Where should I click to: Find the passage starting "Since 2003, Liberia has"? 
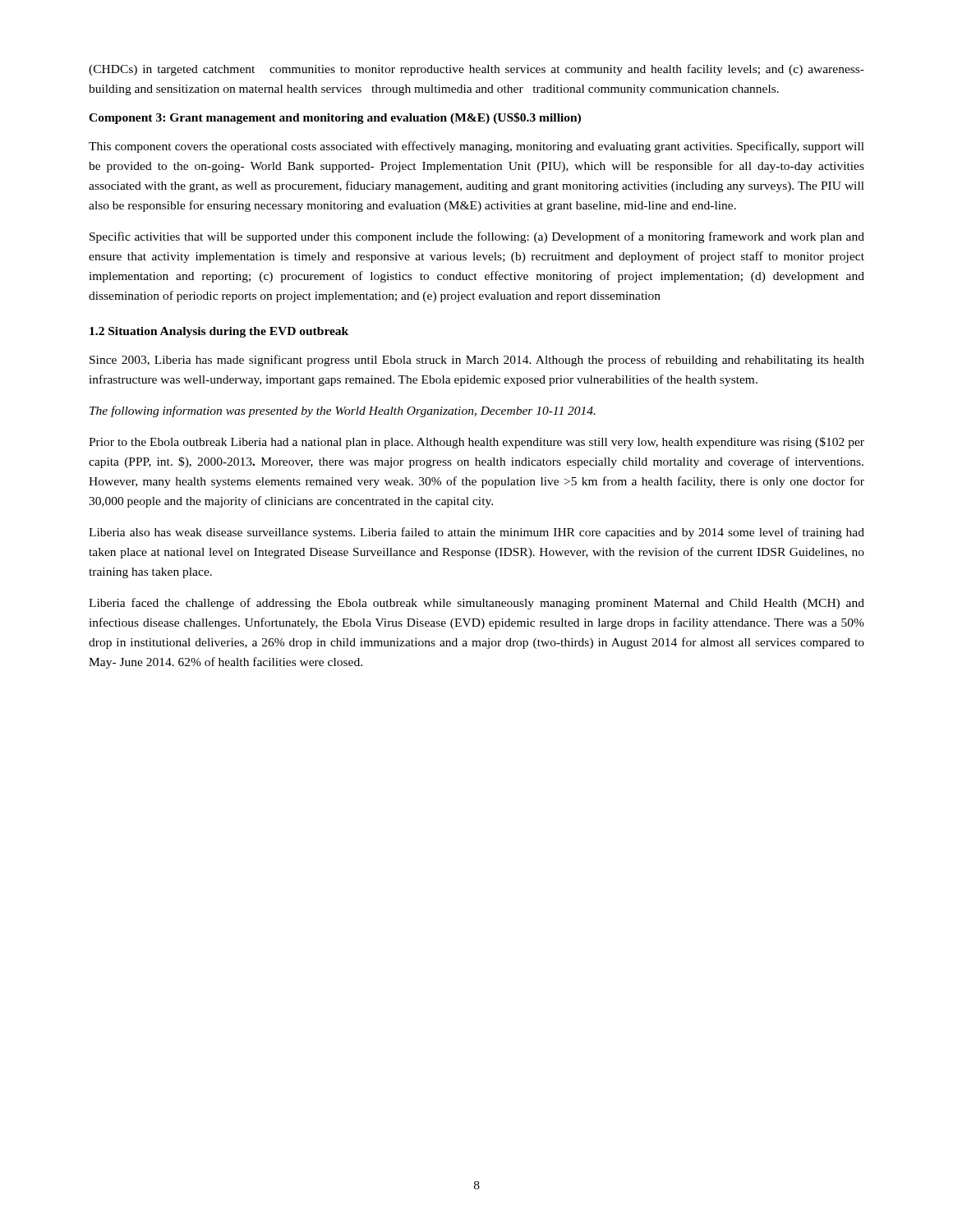coord(476,369)
